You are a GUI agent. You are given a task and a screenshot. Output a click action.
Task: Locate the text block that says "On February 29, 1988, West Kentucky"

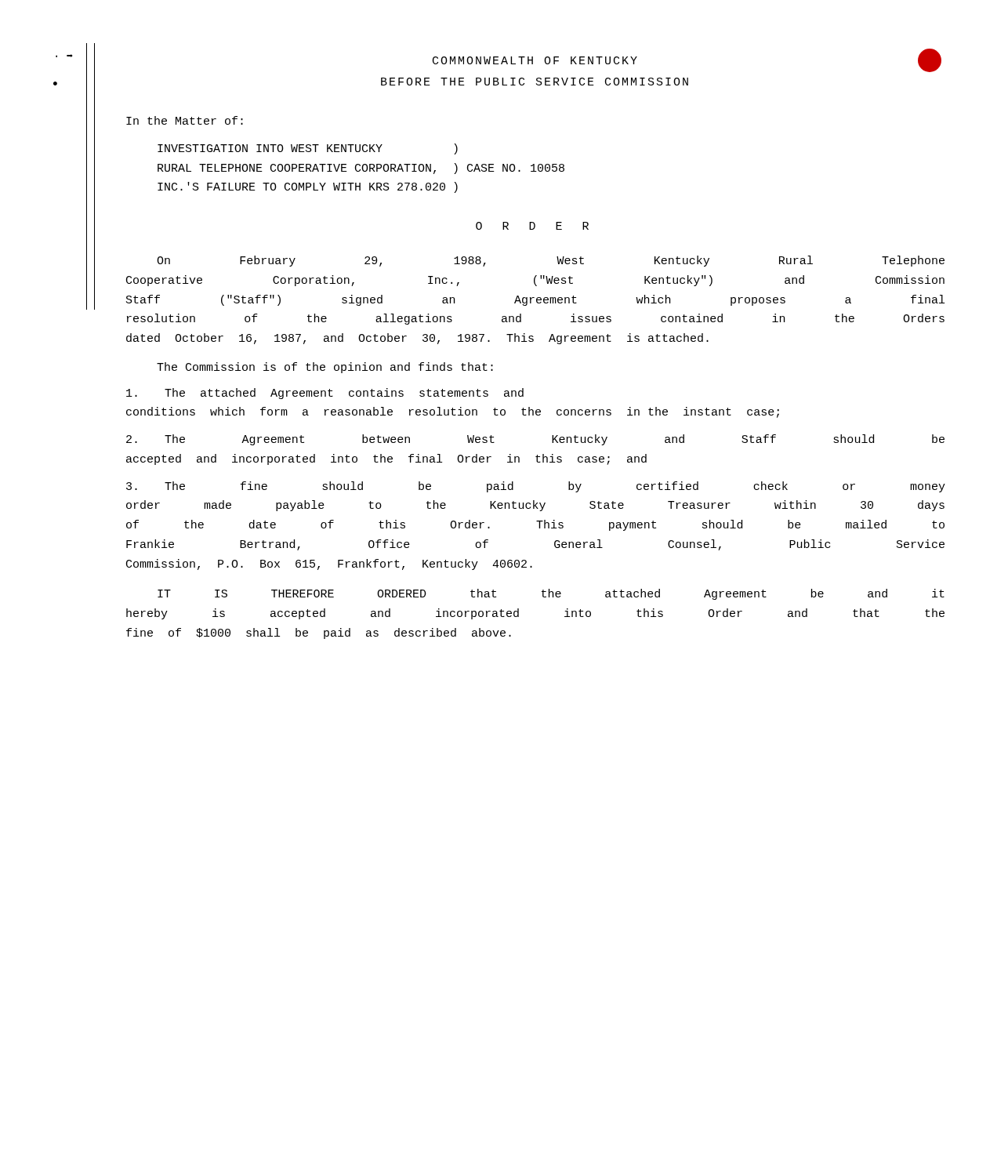coord(535,300)
